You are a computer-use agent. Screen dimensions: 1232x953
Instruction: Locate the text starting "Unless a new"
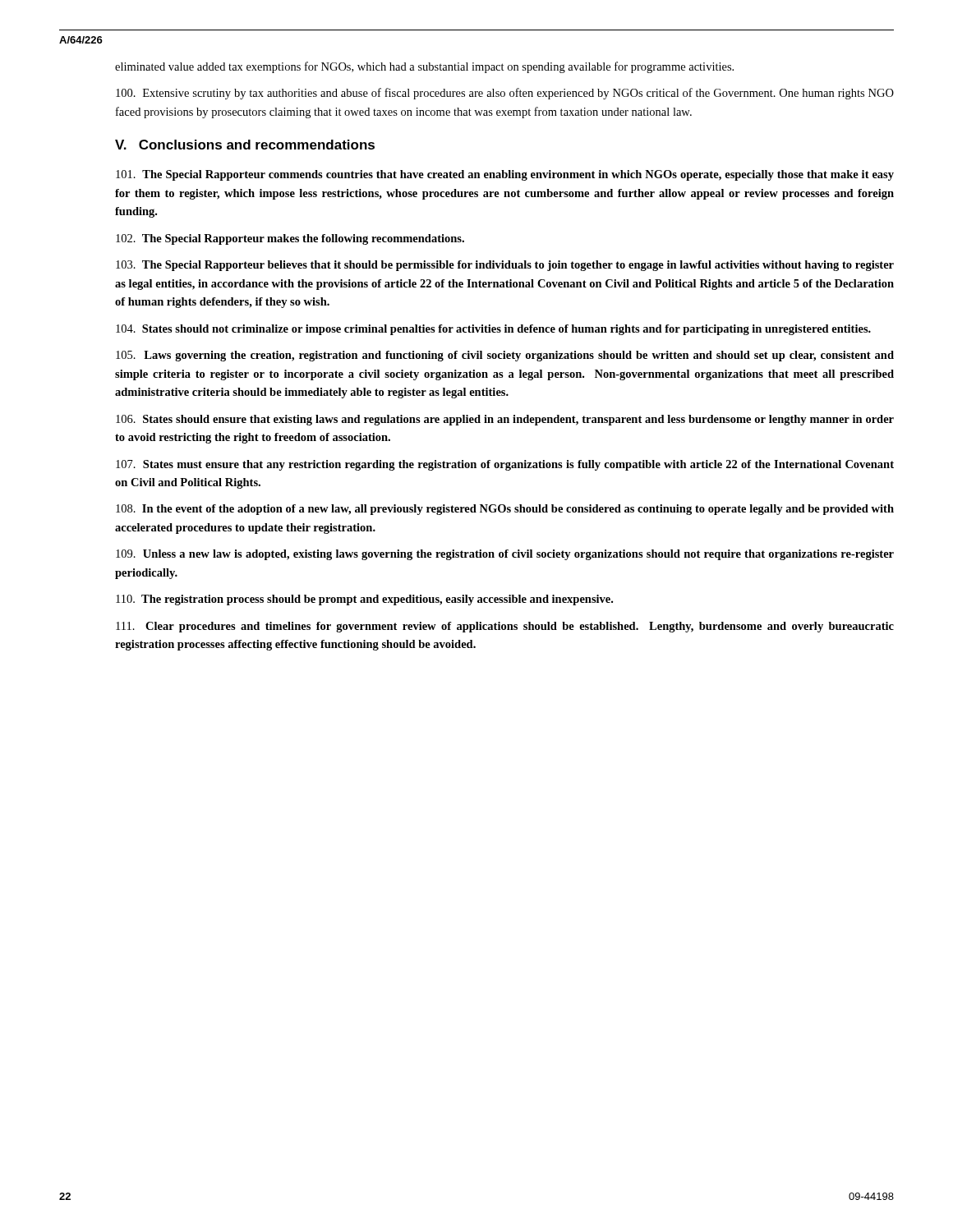(504, 563)
